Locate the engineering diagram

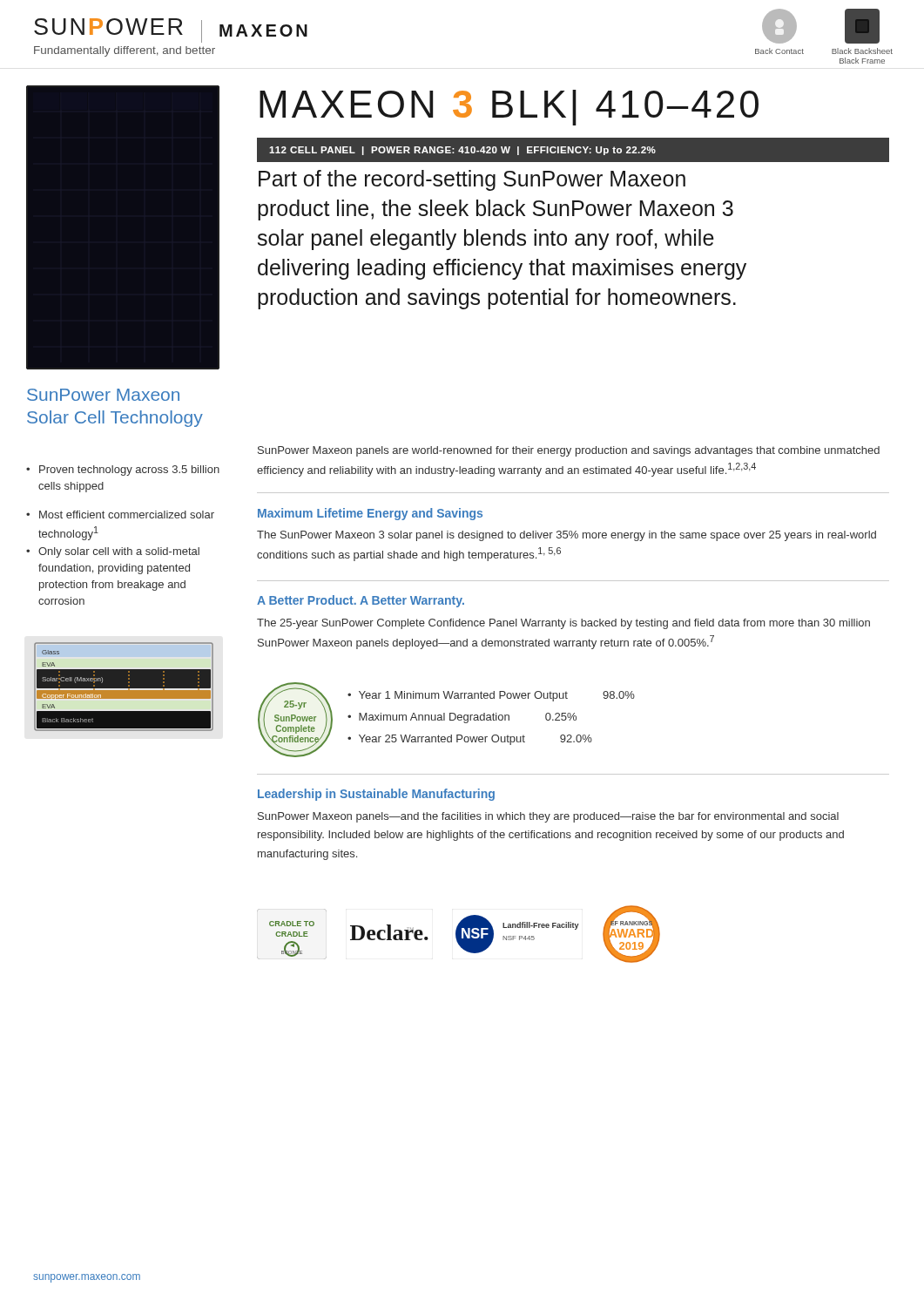(x=124, y=687)
